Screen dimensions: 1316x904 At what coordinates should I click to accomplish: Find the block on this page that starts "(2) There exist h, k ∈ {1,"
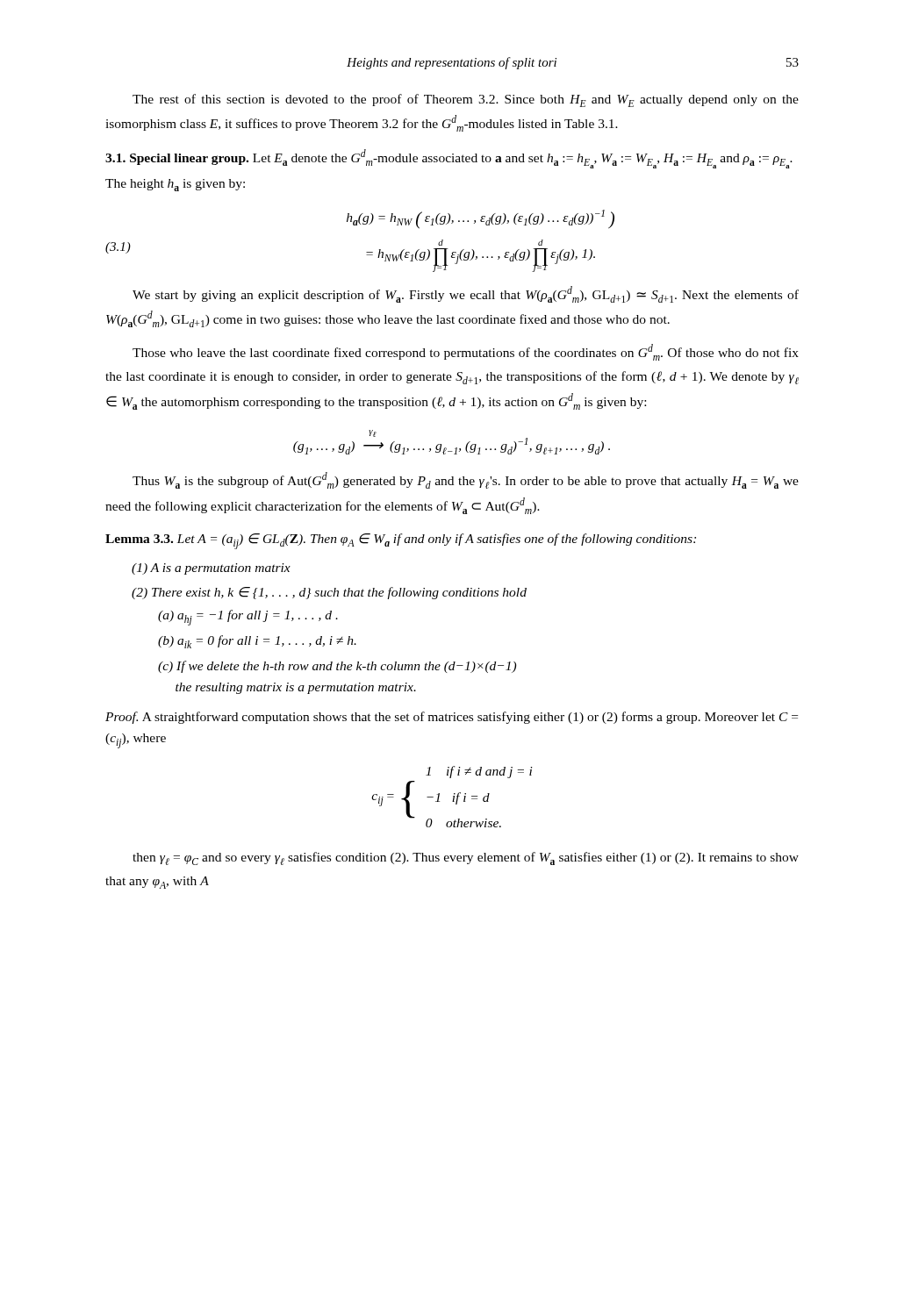(329, 593)
